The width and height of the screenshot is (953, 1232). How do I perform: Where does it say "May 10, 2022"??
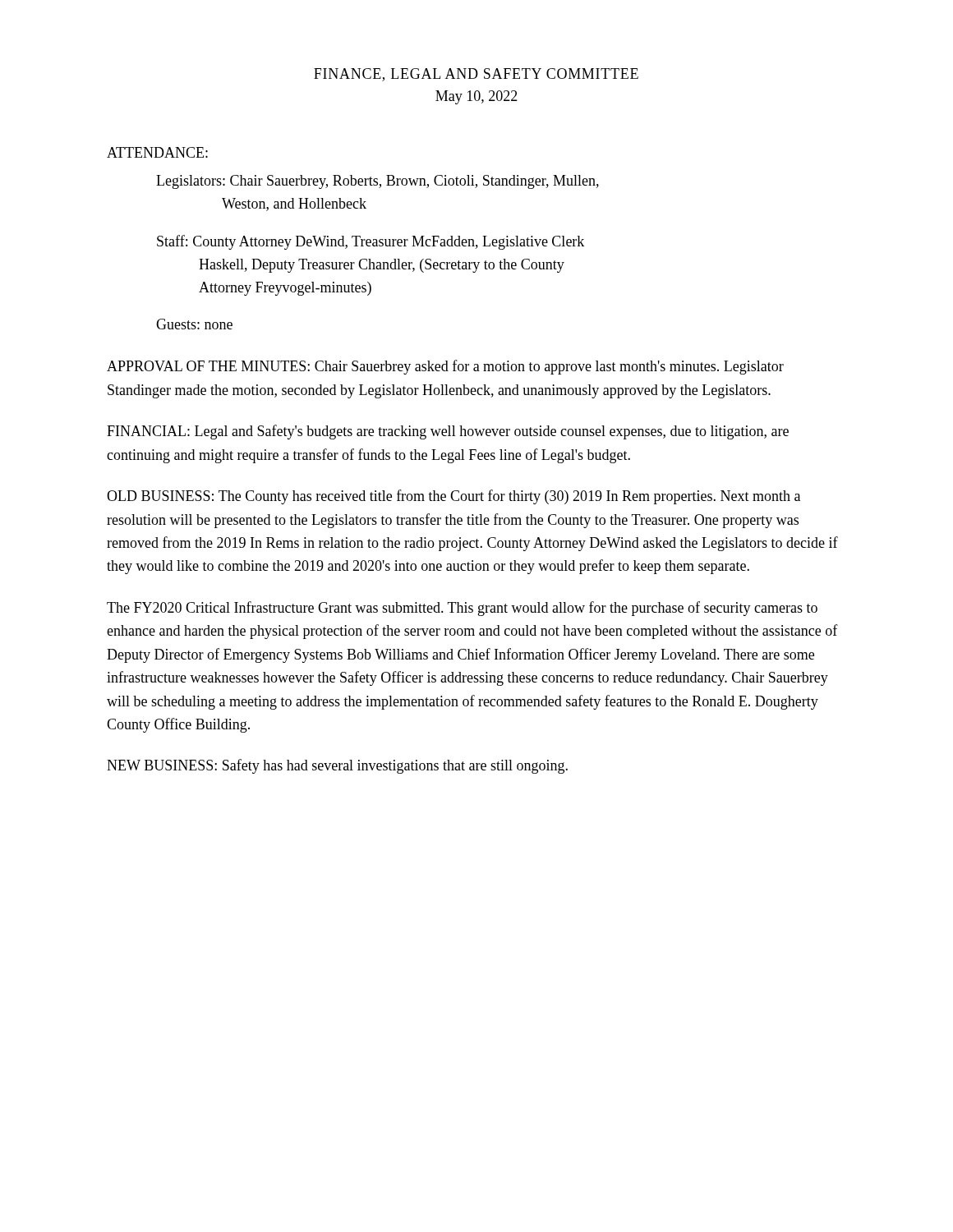tap(476, 96)
